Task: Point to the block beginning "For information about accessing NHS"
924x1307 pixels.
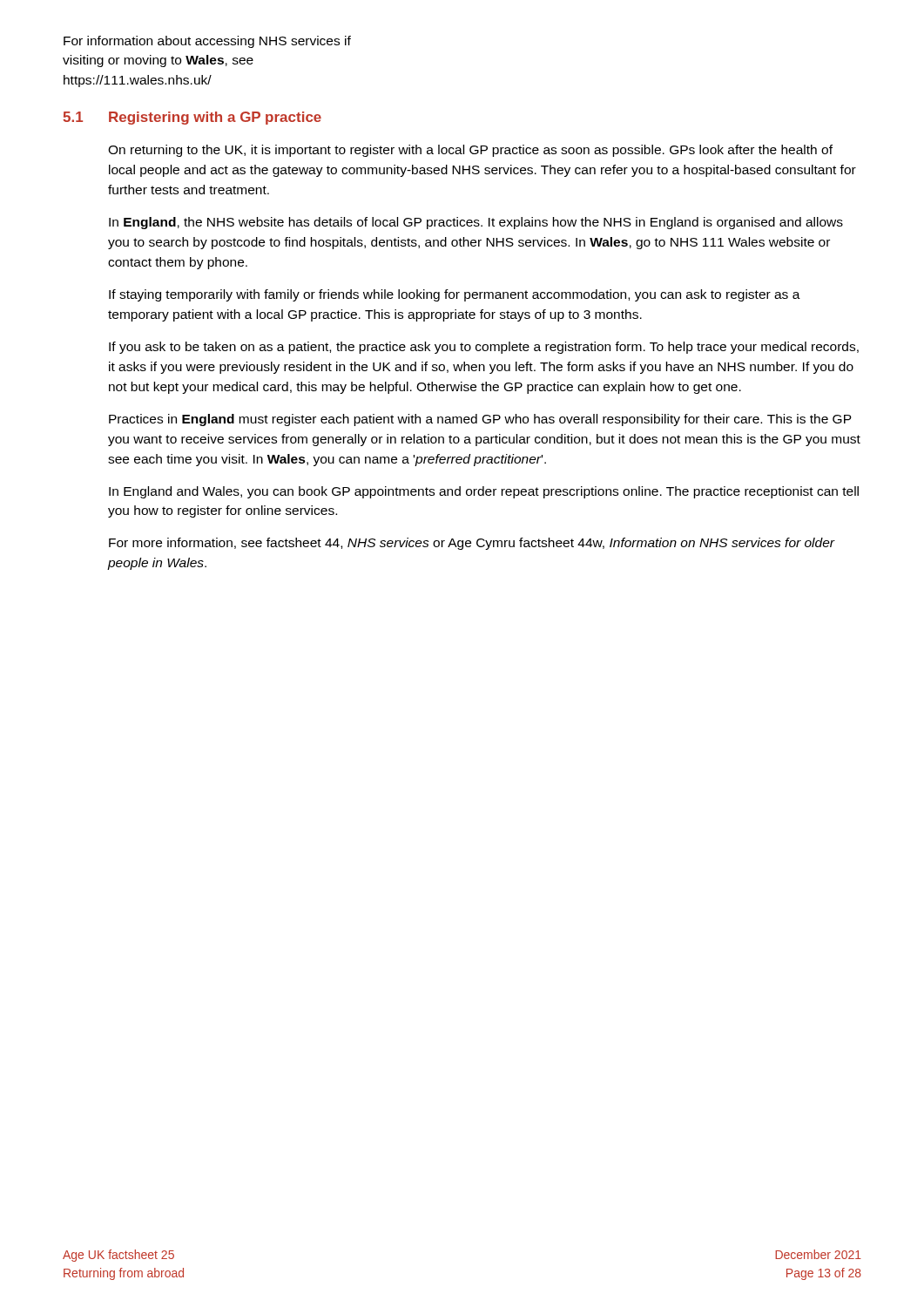Action: coord(207,60)
